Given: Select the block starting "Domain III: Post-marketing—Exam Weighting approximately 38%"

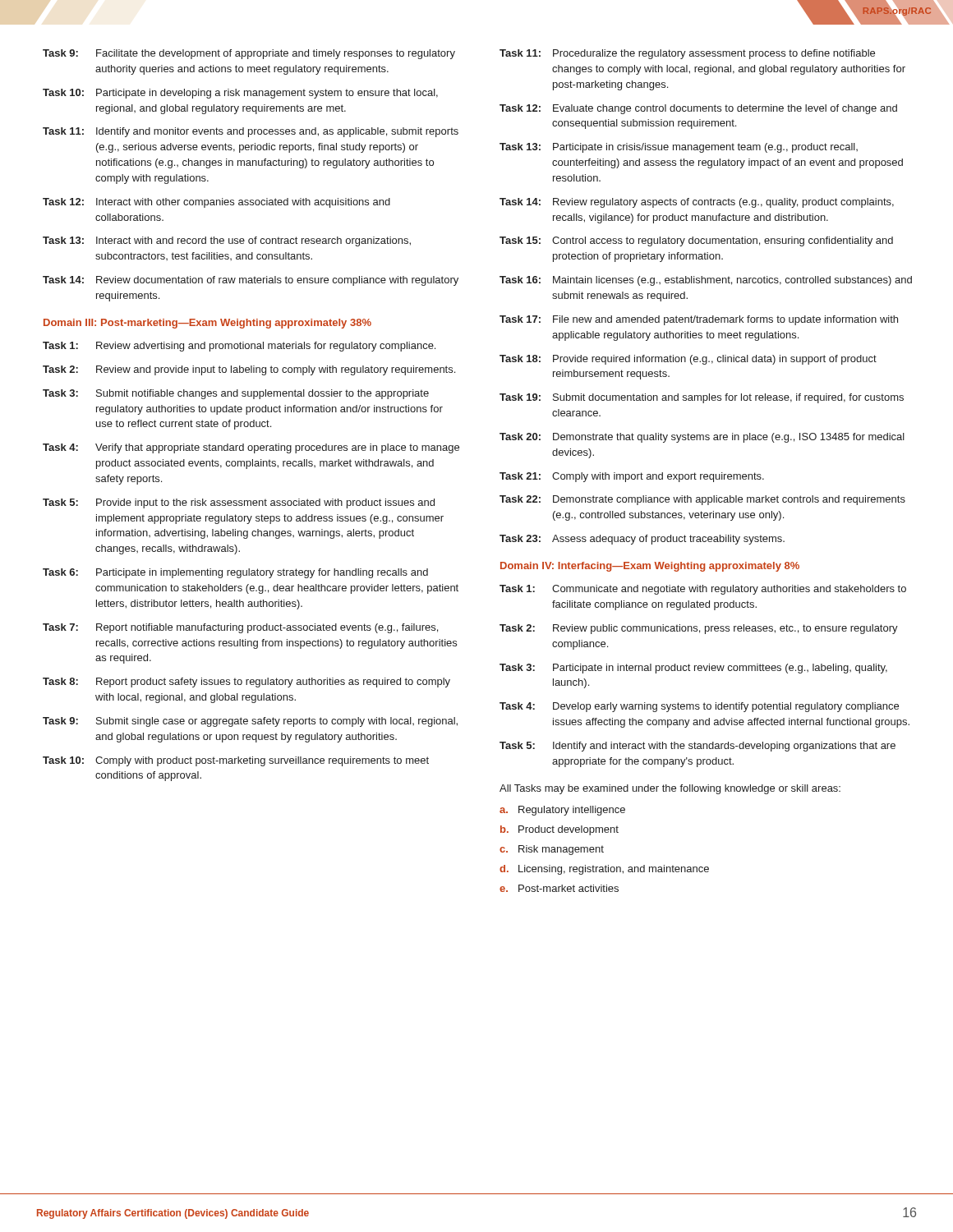Looking at the screenshot, I should (x=207, y=322).
